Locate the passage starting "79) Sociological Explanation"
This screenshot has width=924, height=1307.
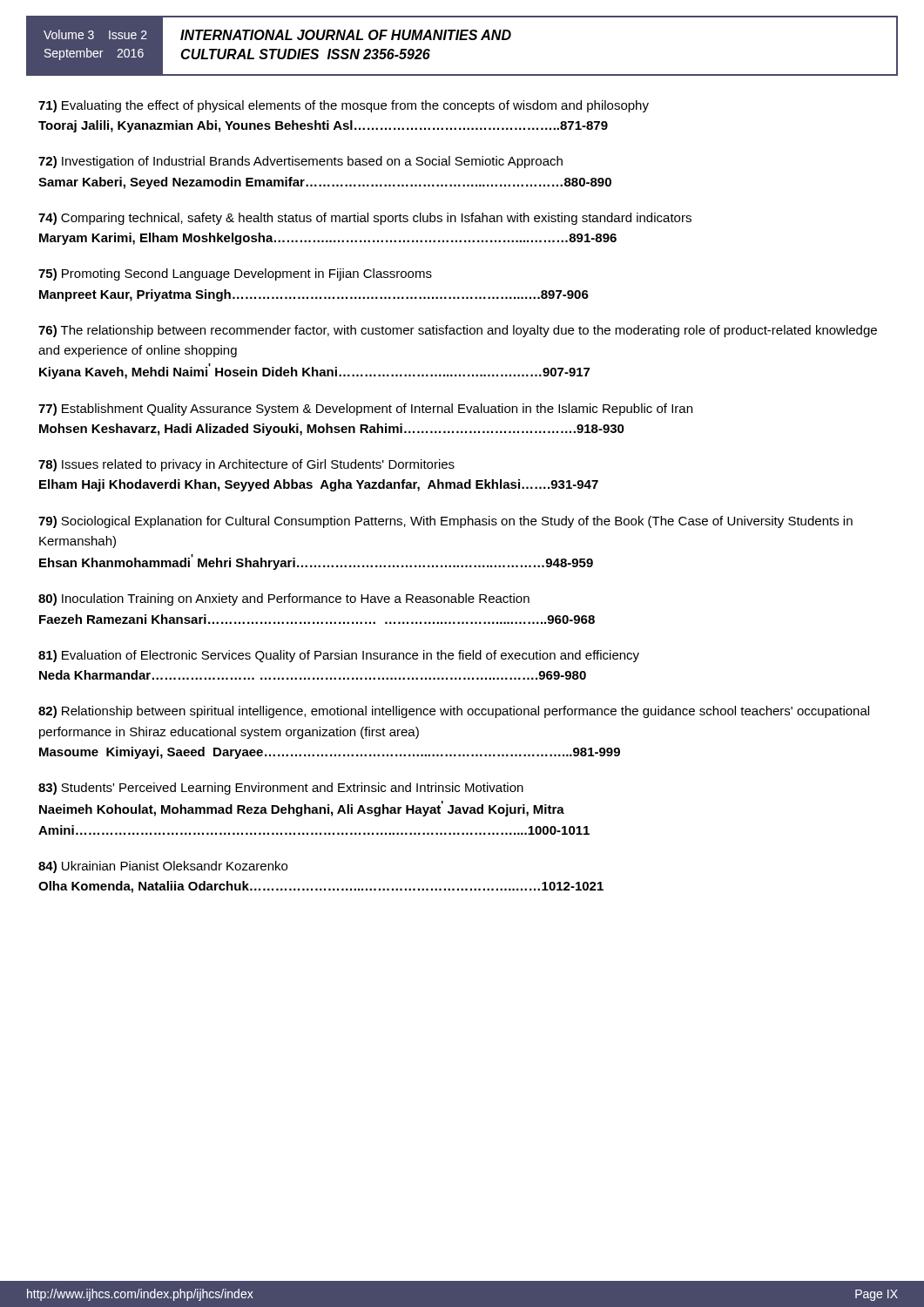[x=445, y=522]
